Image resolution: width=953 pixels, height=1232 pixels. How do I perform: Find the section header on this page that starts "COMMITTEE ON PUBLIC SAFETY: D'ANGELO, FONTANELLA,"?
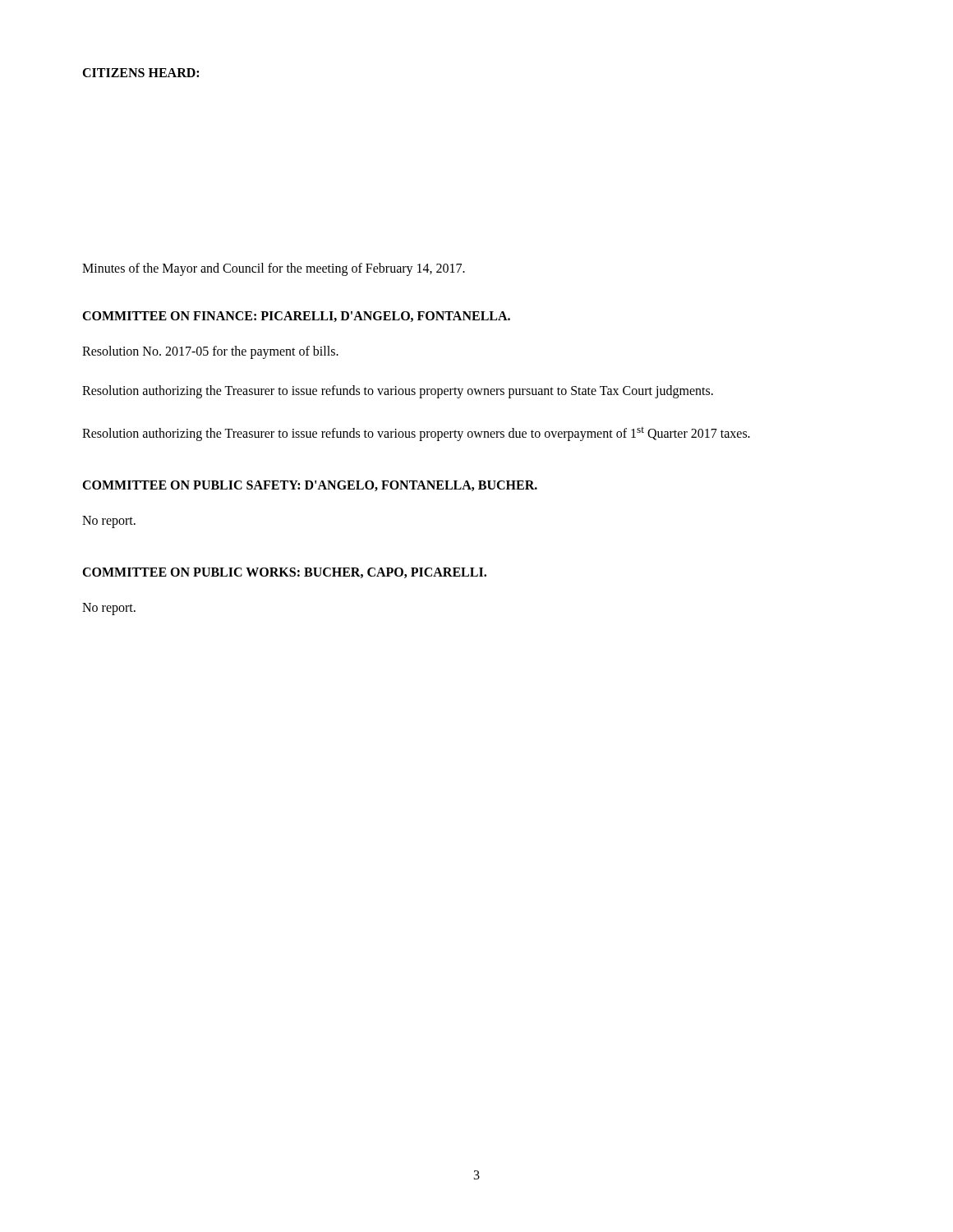pos(310,485)
